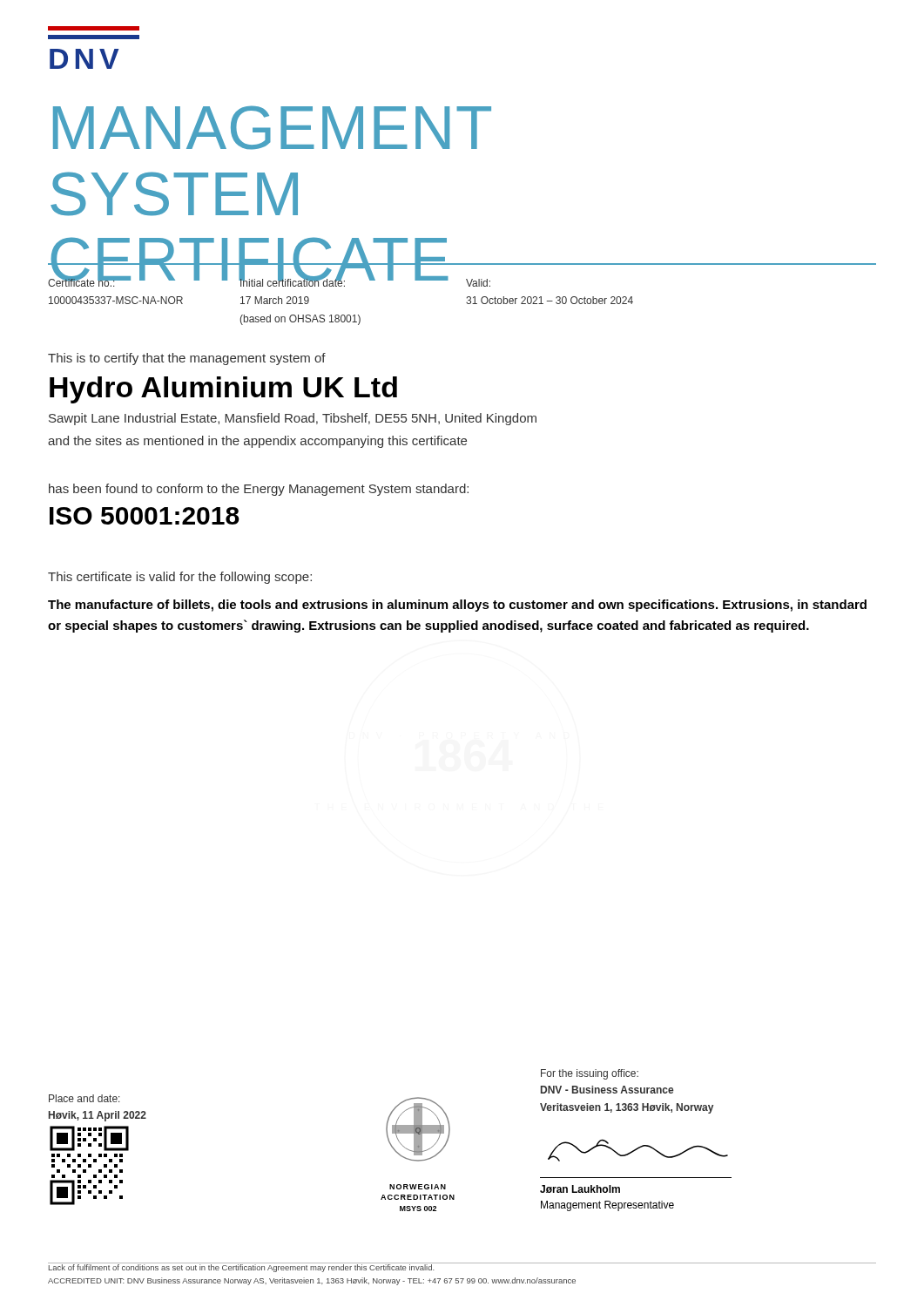Select the text block starting "Jøran Laukholm Management Representative"
The width and height of the screenshot is (924, 1307).
click(x=607, y=1197)
